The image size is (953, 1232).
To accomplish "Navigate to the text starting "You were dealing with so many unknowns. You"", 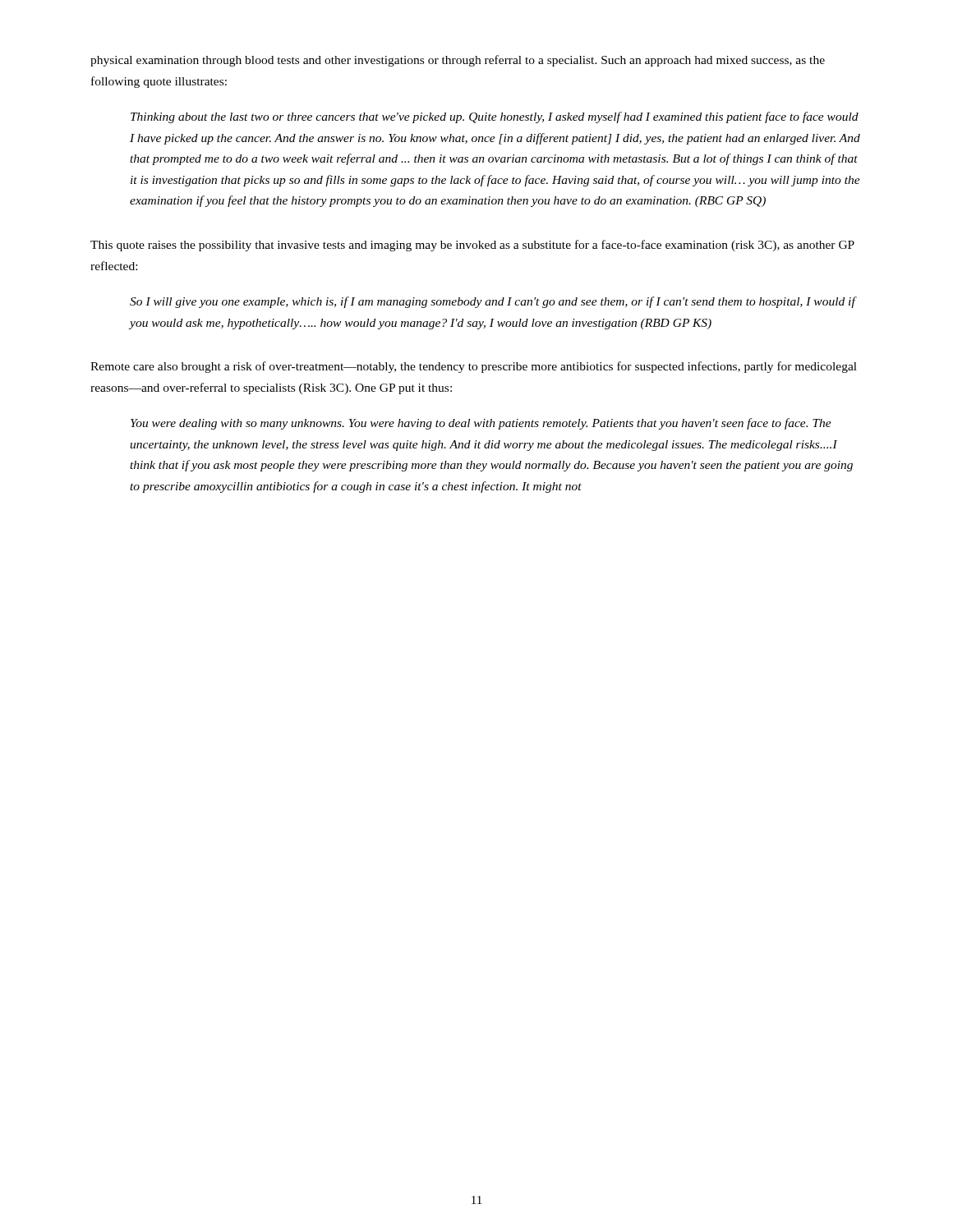I will 491,454.
